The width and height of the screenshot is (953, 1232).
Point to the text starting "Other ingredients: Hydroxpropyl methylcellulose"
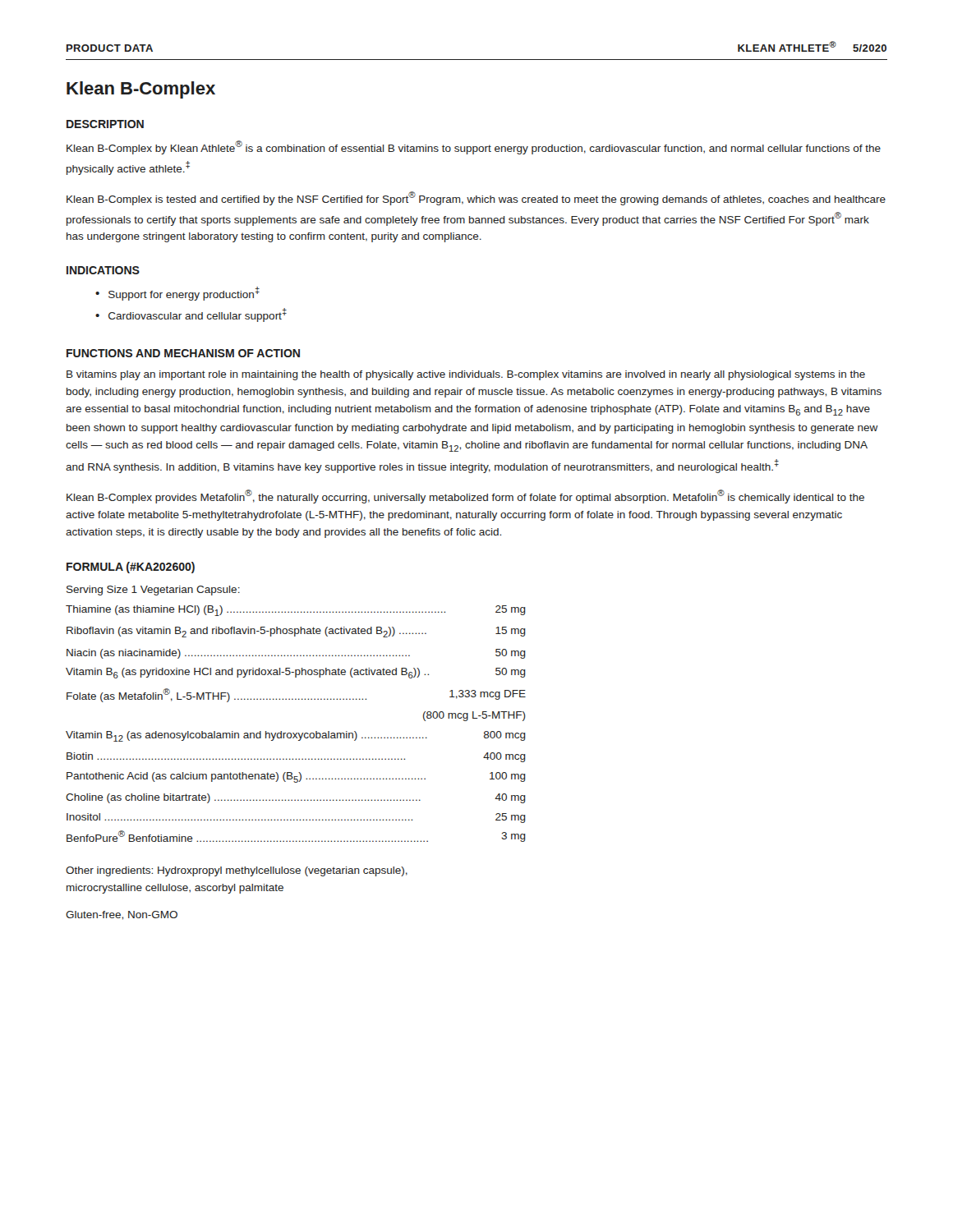tap(237, 879)
